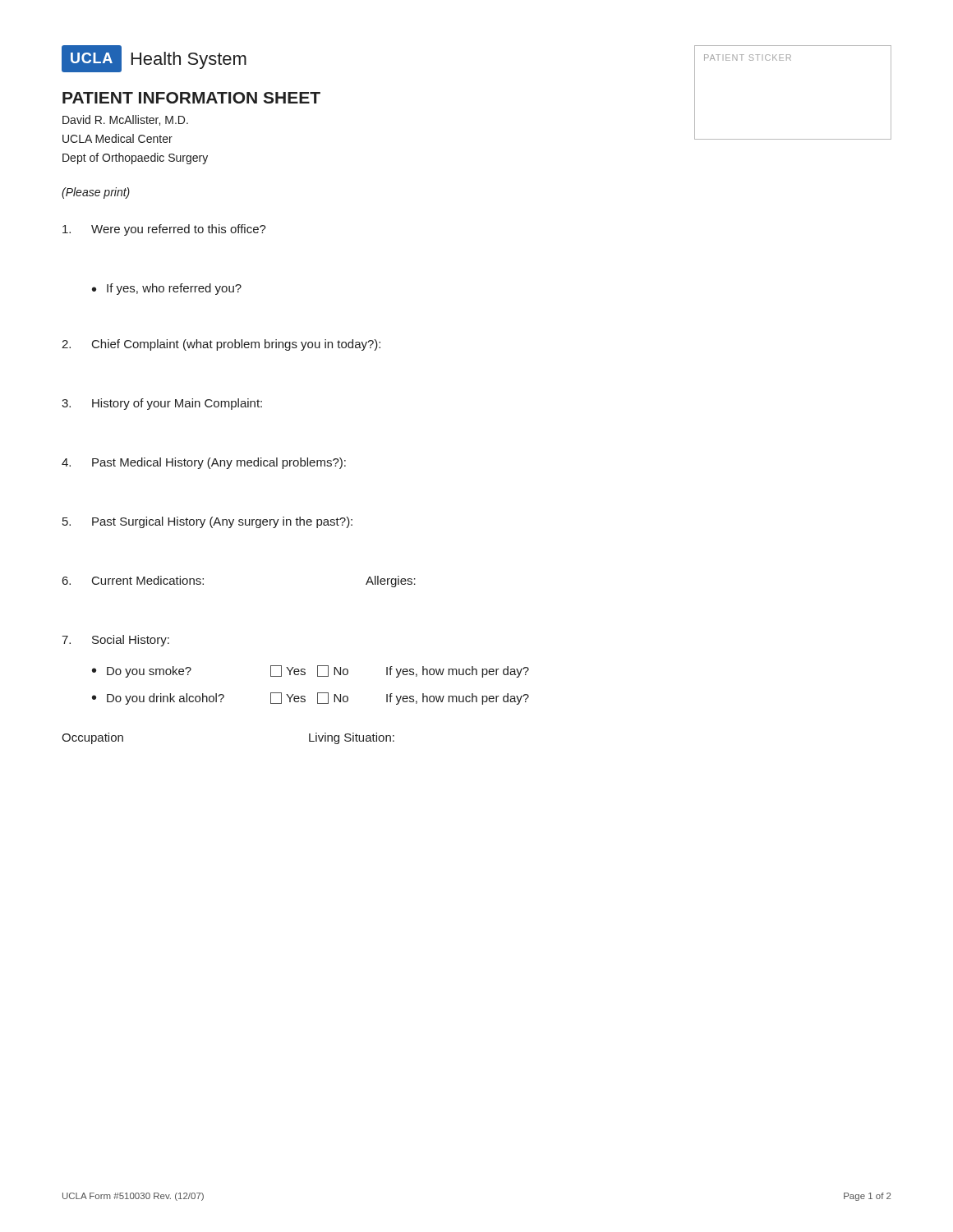Click on the text block starting "3. History of your Main"
Image resolution: width=953 pixels, height=1232 pixels.
[162, 404]
